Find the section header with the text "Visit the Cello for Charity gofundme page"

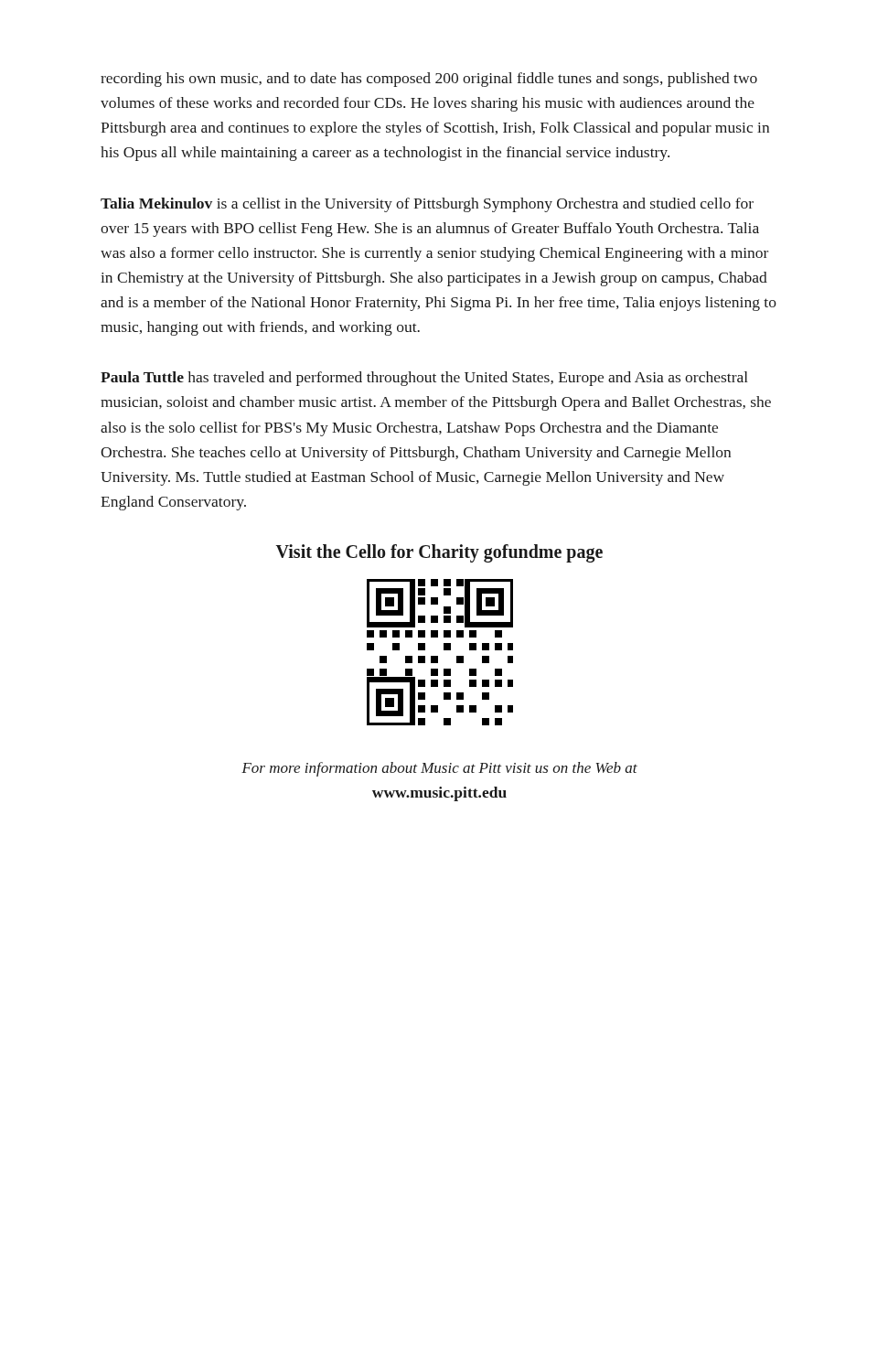[x=439, y=552]
